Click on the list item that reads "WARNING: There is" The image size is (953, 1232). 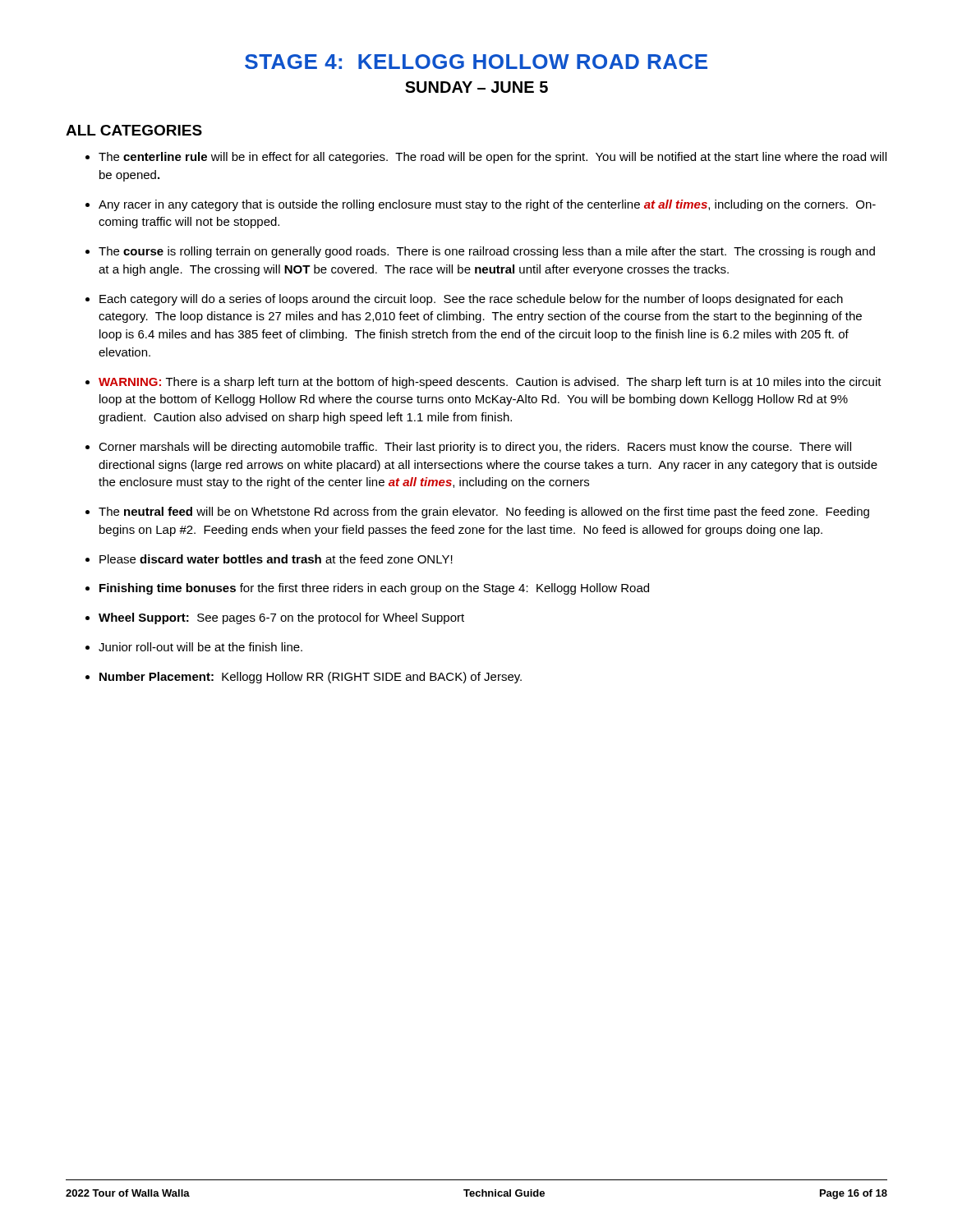point(490,399)
